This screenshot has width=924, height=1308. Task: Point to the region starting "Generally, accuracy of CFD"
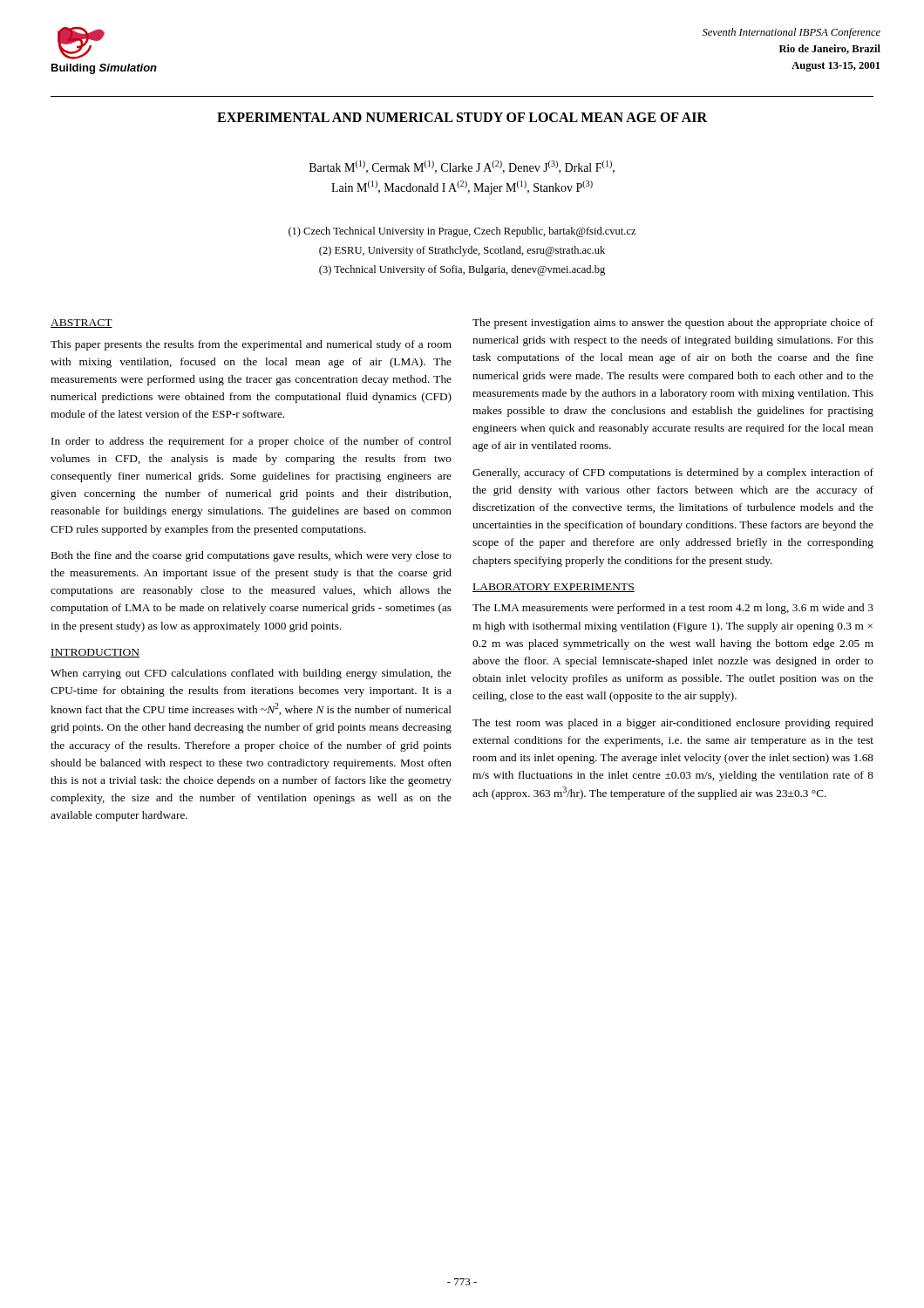pos(673,516)
